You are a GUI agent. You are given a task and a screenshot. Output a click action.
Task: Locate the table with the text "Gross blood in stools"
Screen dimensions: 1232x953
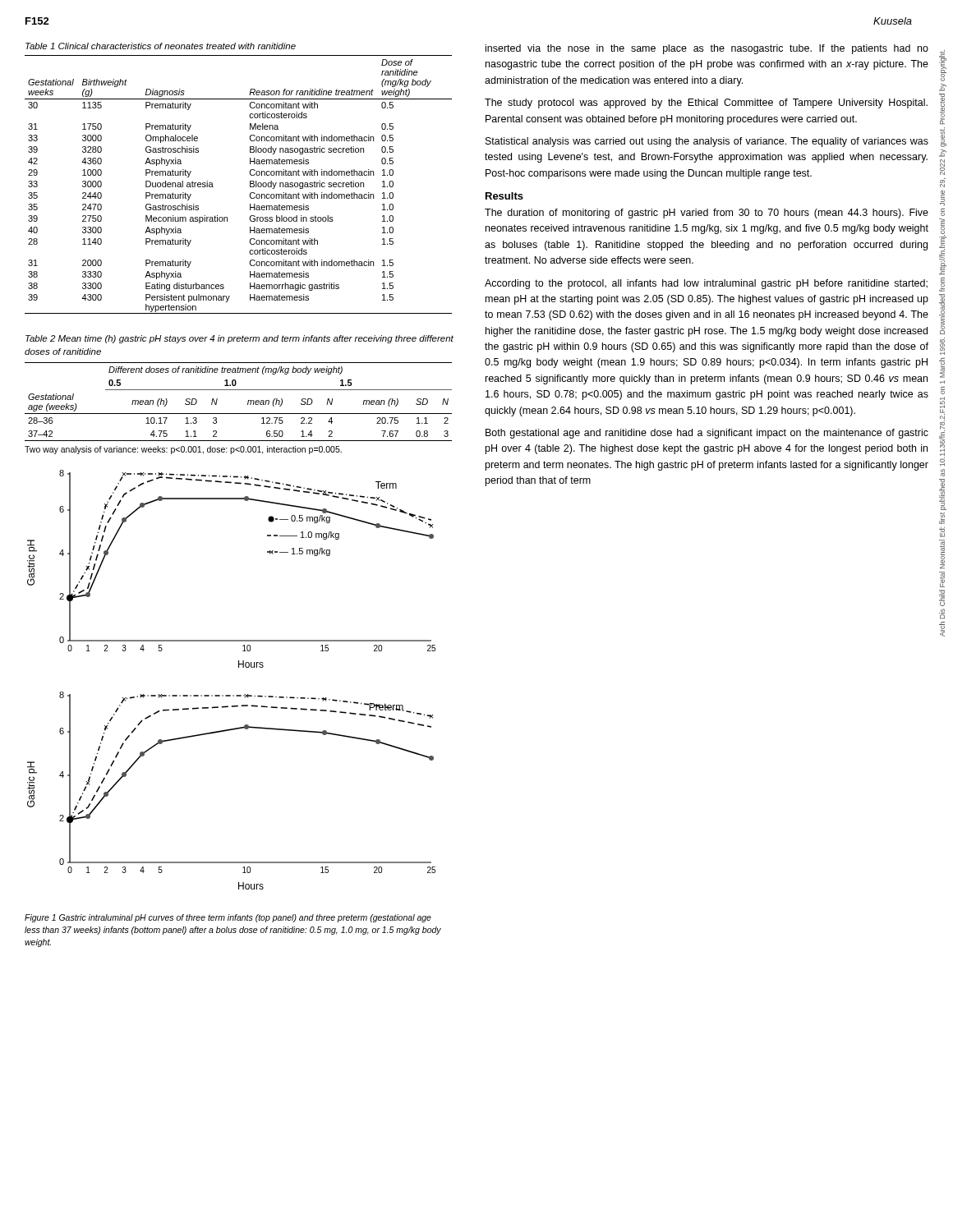[238, 184]
